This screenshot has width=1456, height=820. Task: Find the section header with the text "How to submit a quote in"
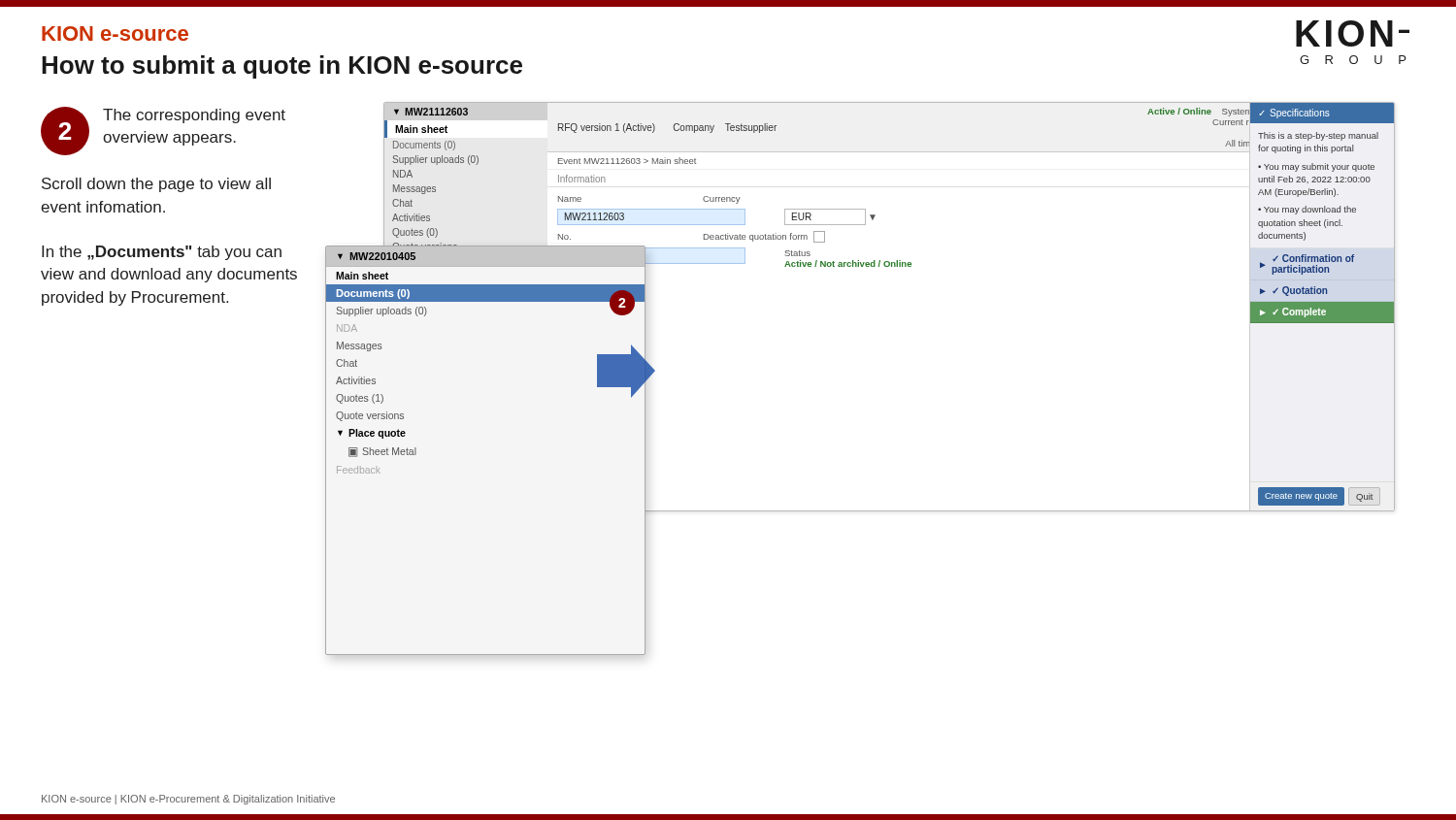(282, 65)
